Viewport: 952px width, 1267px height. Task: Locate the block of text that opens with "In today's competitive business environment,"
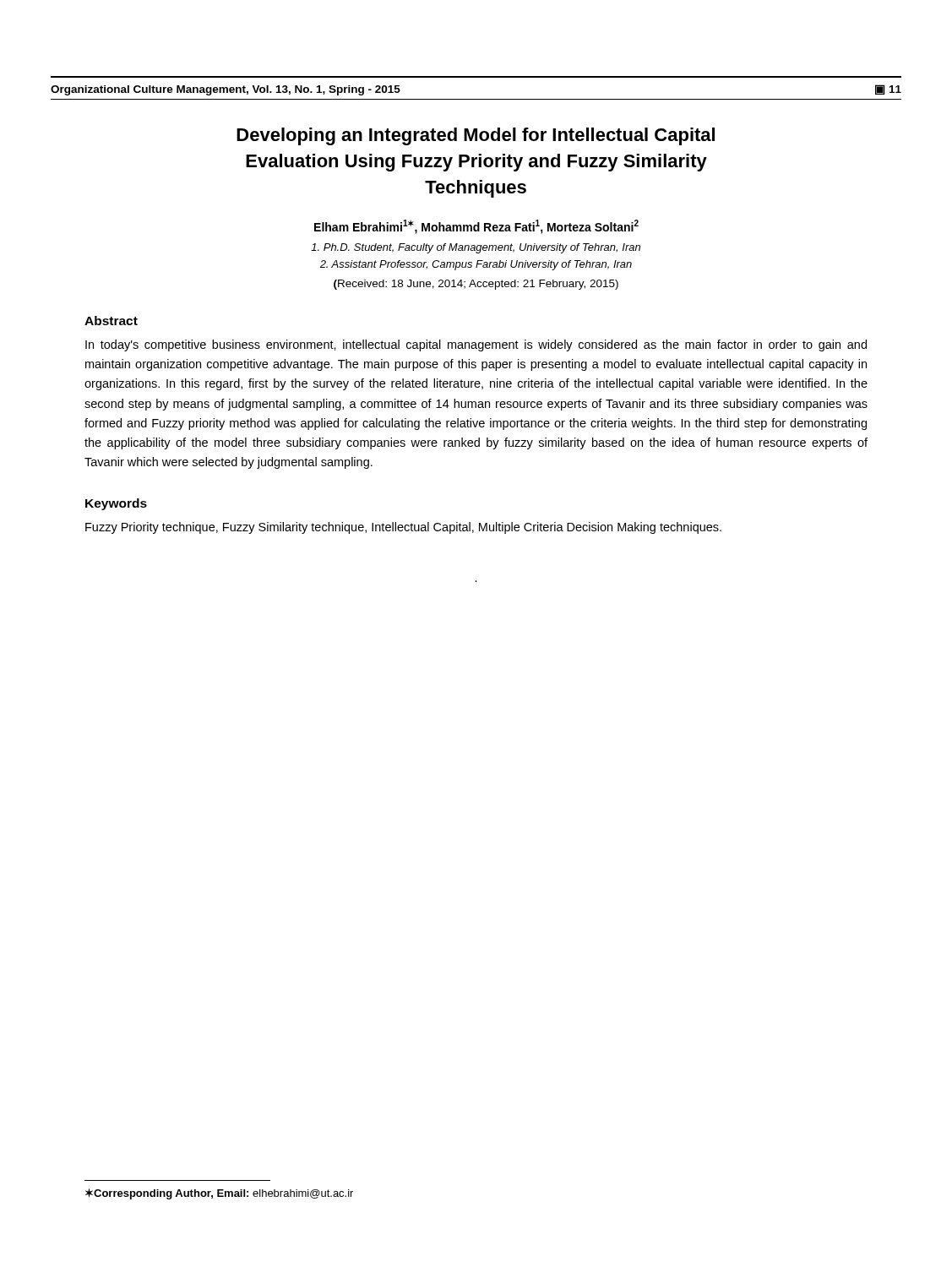click(x=476, y=403)
